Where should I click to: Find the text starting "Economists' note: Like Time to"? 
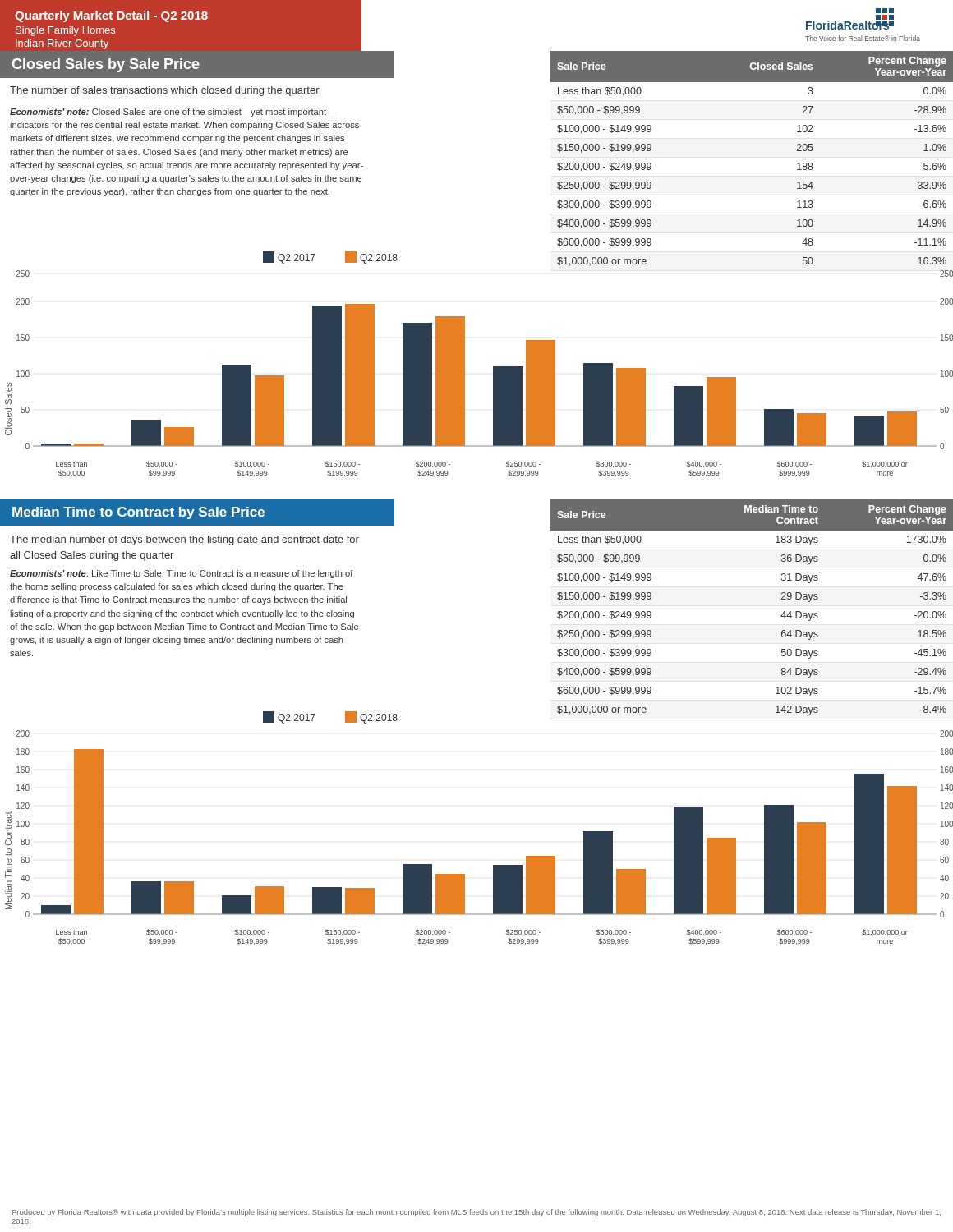tap(184, 613)
